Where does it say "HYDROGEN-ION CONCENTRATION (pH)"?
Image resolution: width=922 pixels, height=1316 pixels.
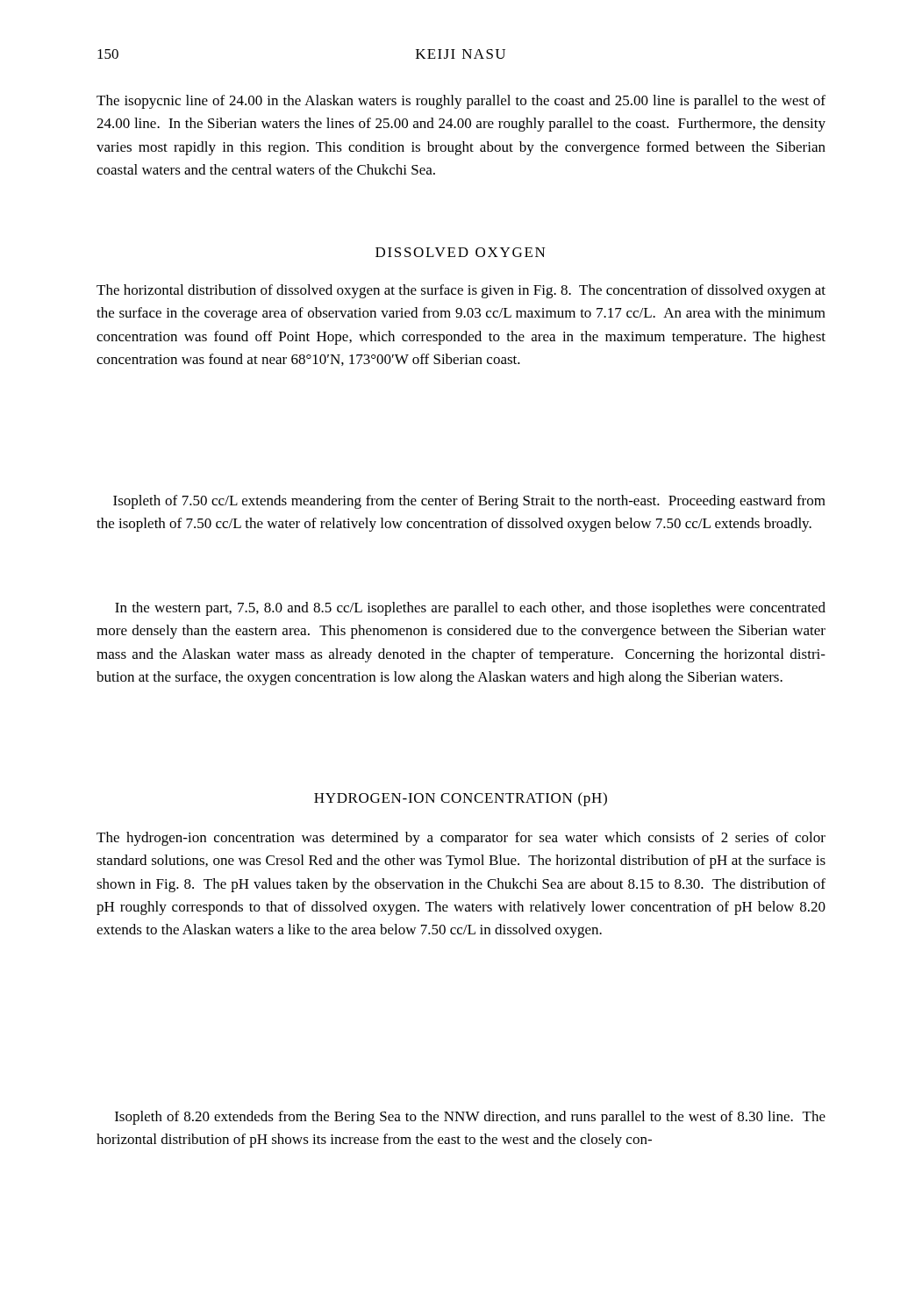pos(461,798)
